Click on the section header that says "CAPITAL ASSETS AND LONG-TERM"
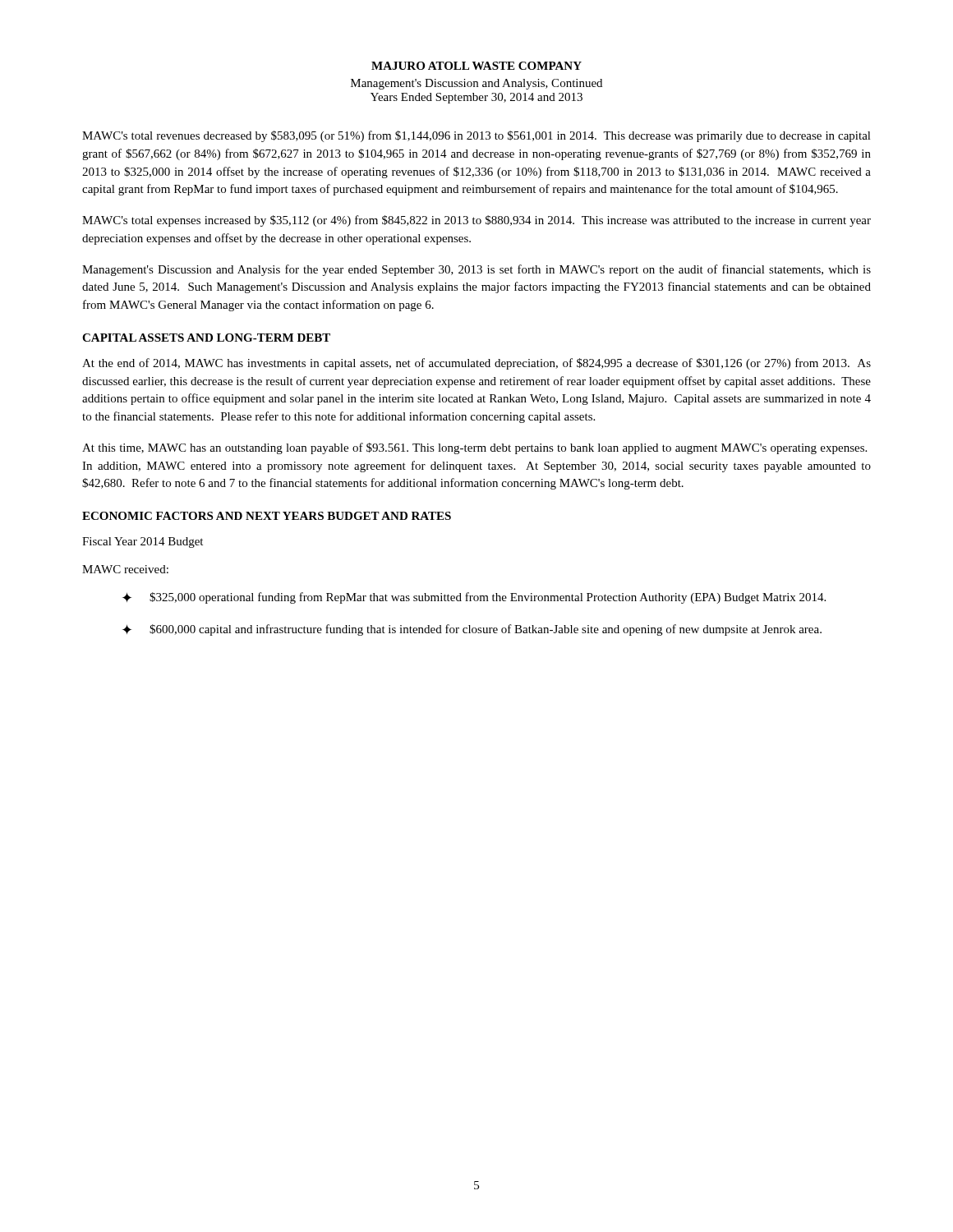Image resolution: width=953 pixels, height=1232 pixels. coord(206,337)
